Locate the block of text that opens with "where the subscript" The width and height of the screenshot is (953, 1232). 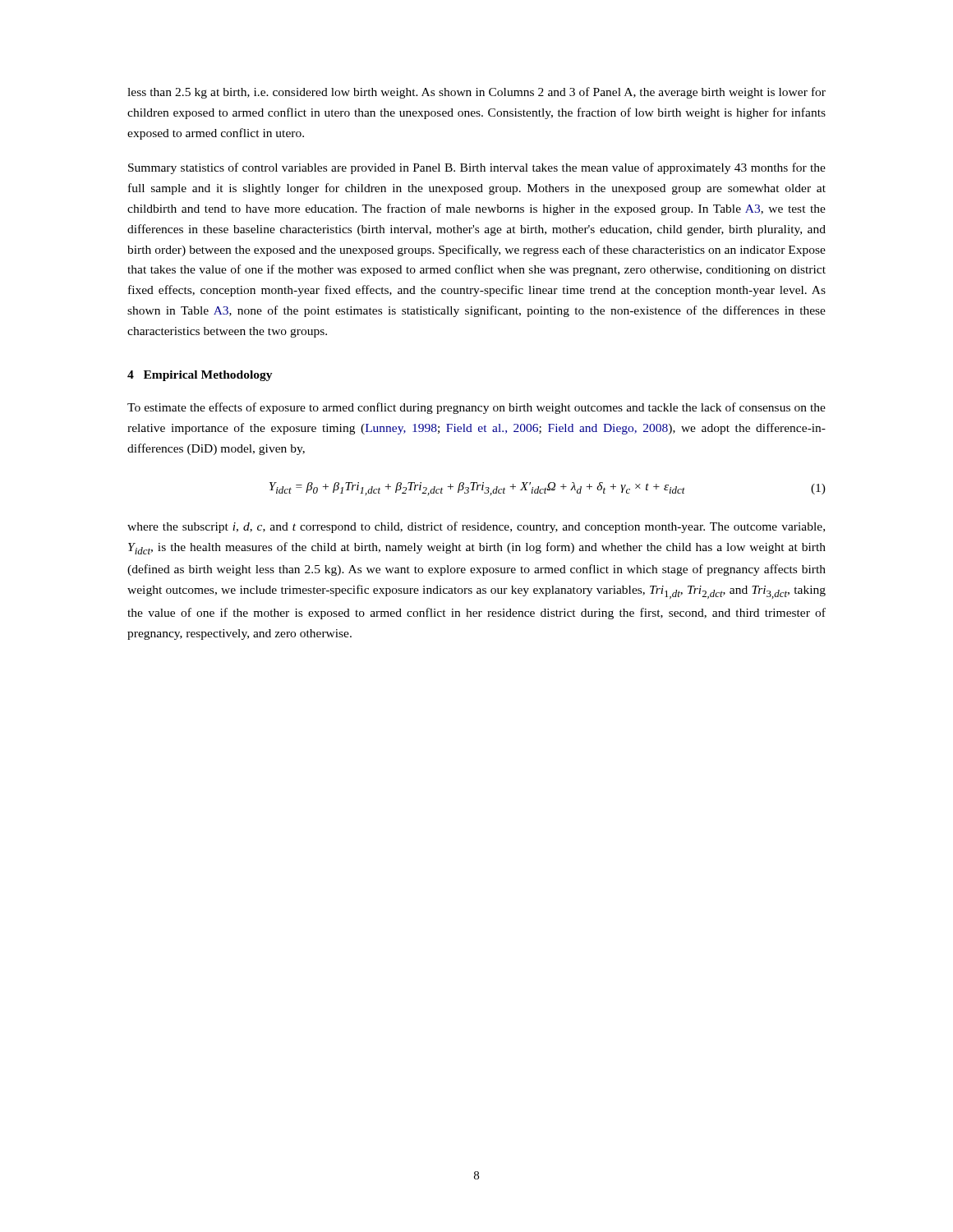(476, 580)
